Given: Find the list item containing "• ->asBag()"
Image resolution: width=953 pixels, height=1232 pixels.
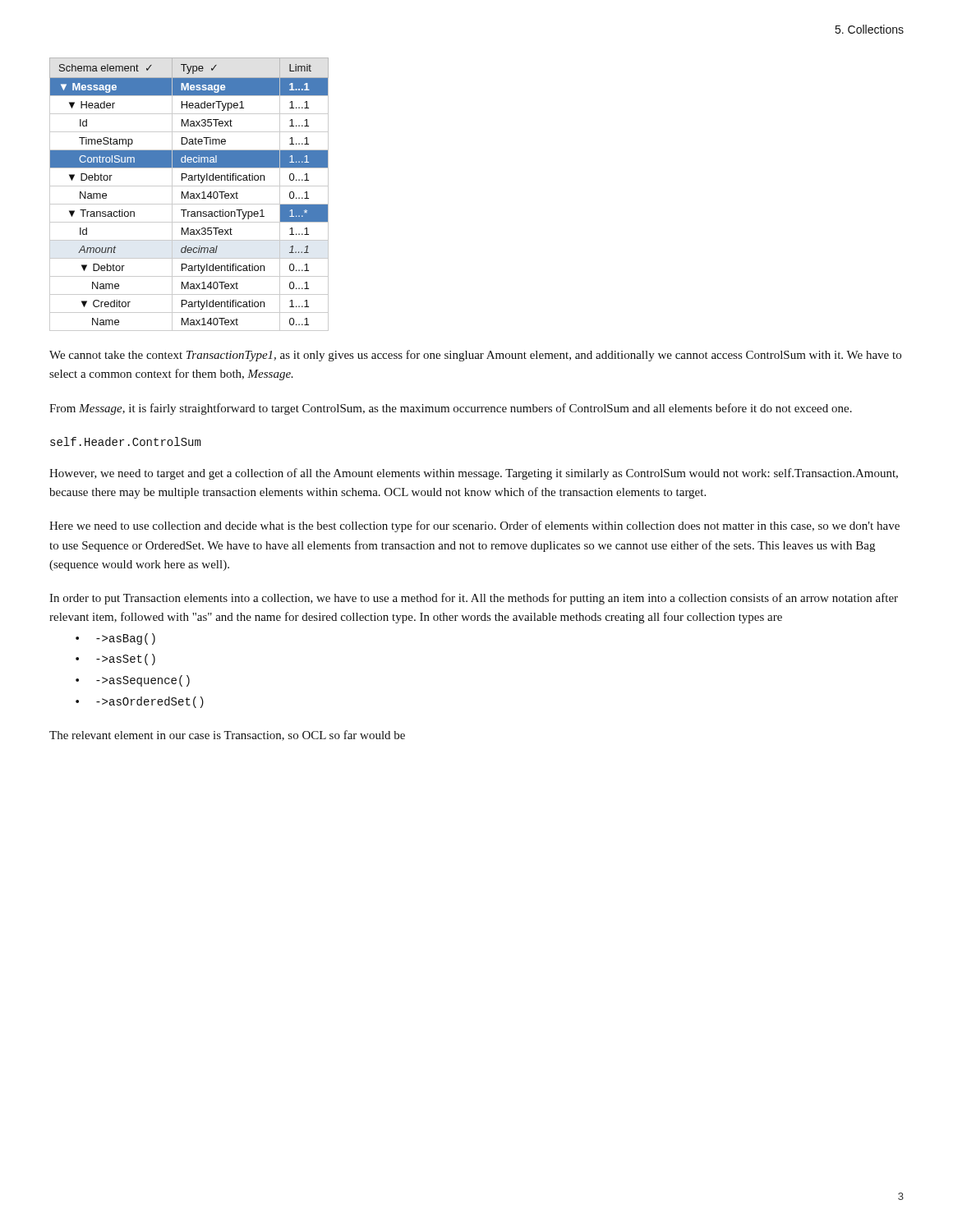Looking at the screenshot, I should (x=115, y=639).
